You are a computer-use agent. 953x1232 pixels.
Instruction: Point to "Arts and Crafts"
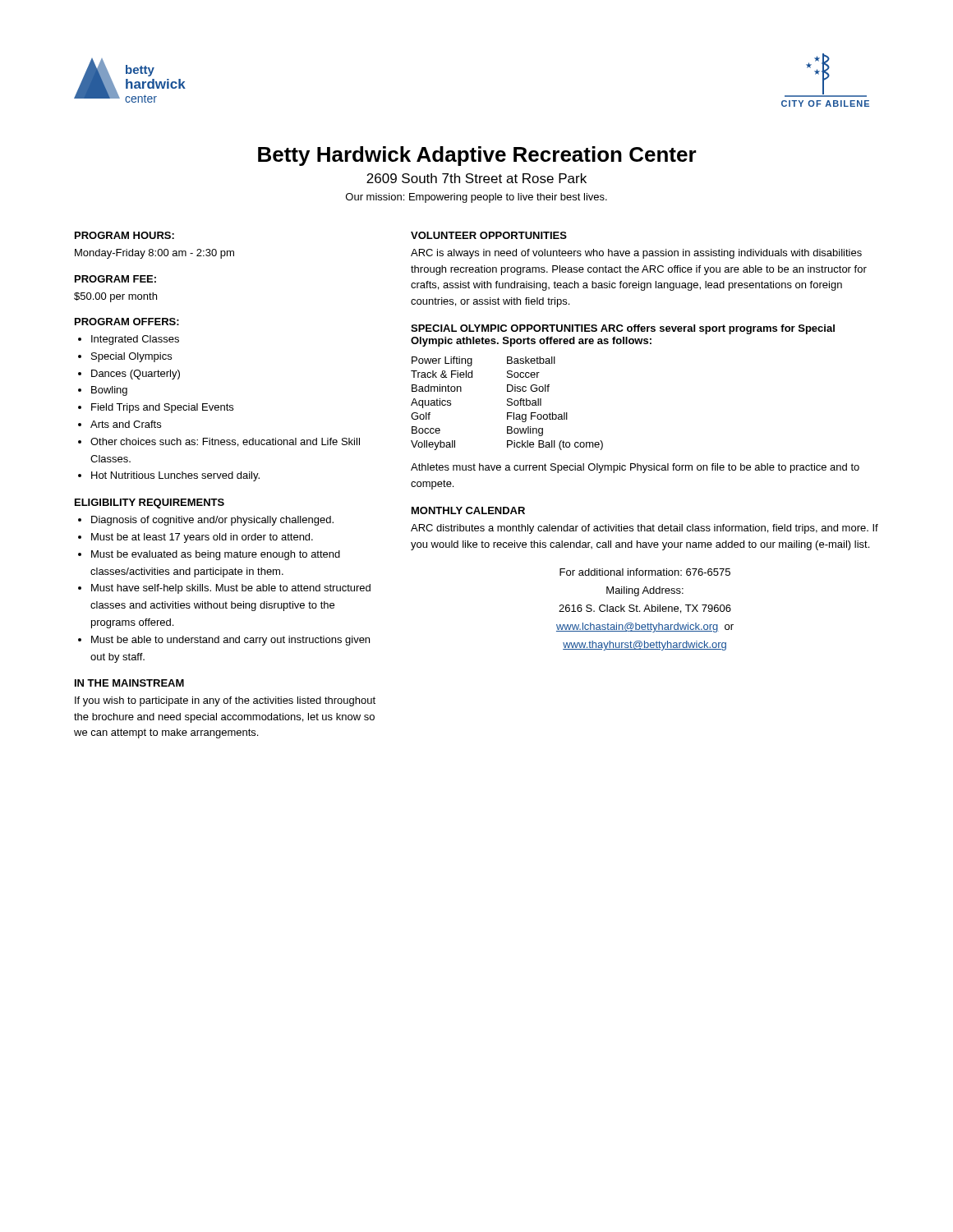(x=126, y=424)
